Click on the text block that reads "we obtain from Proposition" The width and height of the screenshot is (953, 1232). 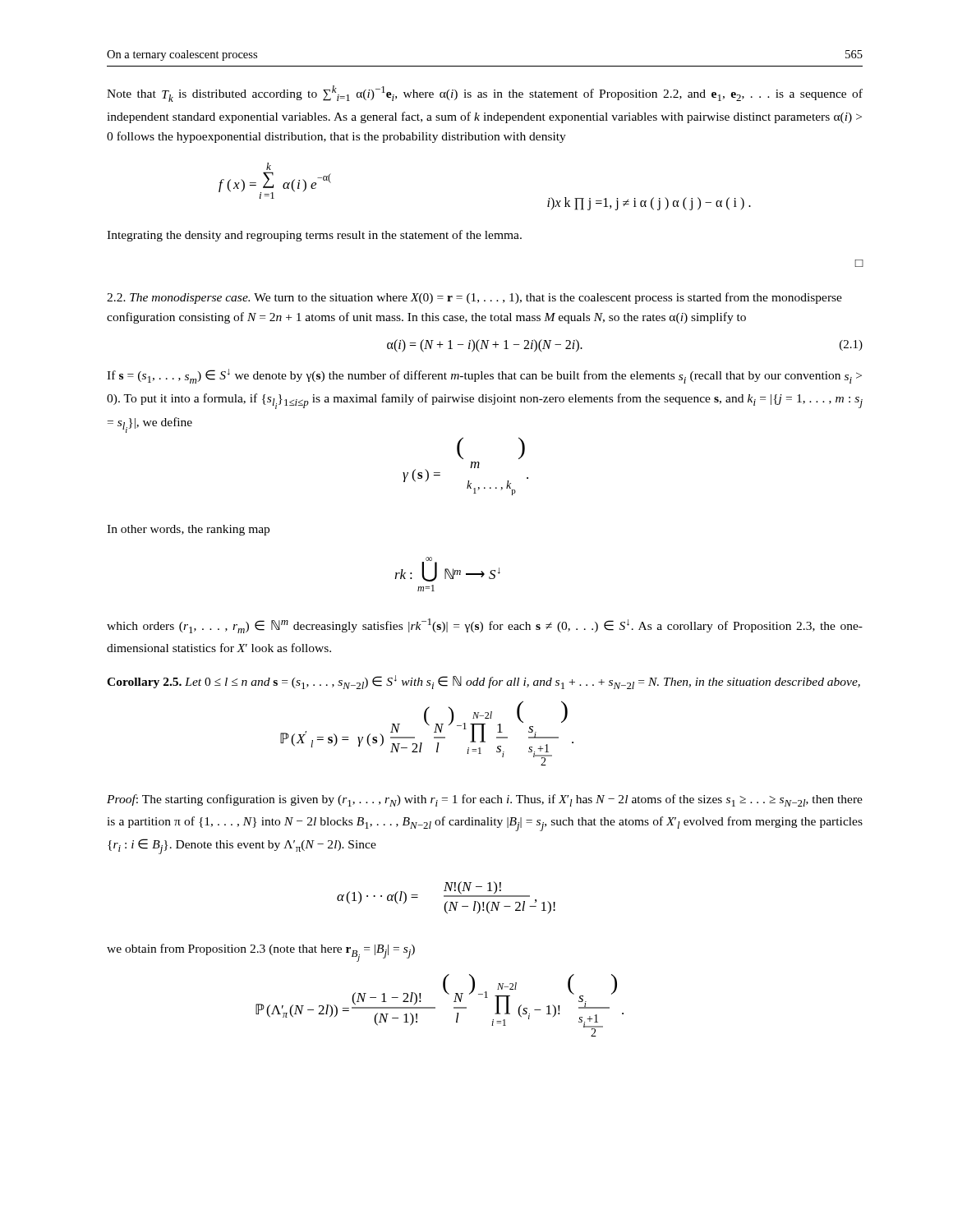tap(261, 953)
